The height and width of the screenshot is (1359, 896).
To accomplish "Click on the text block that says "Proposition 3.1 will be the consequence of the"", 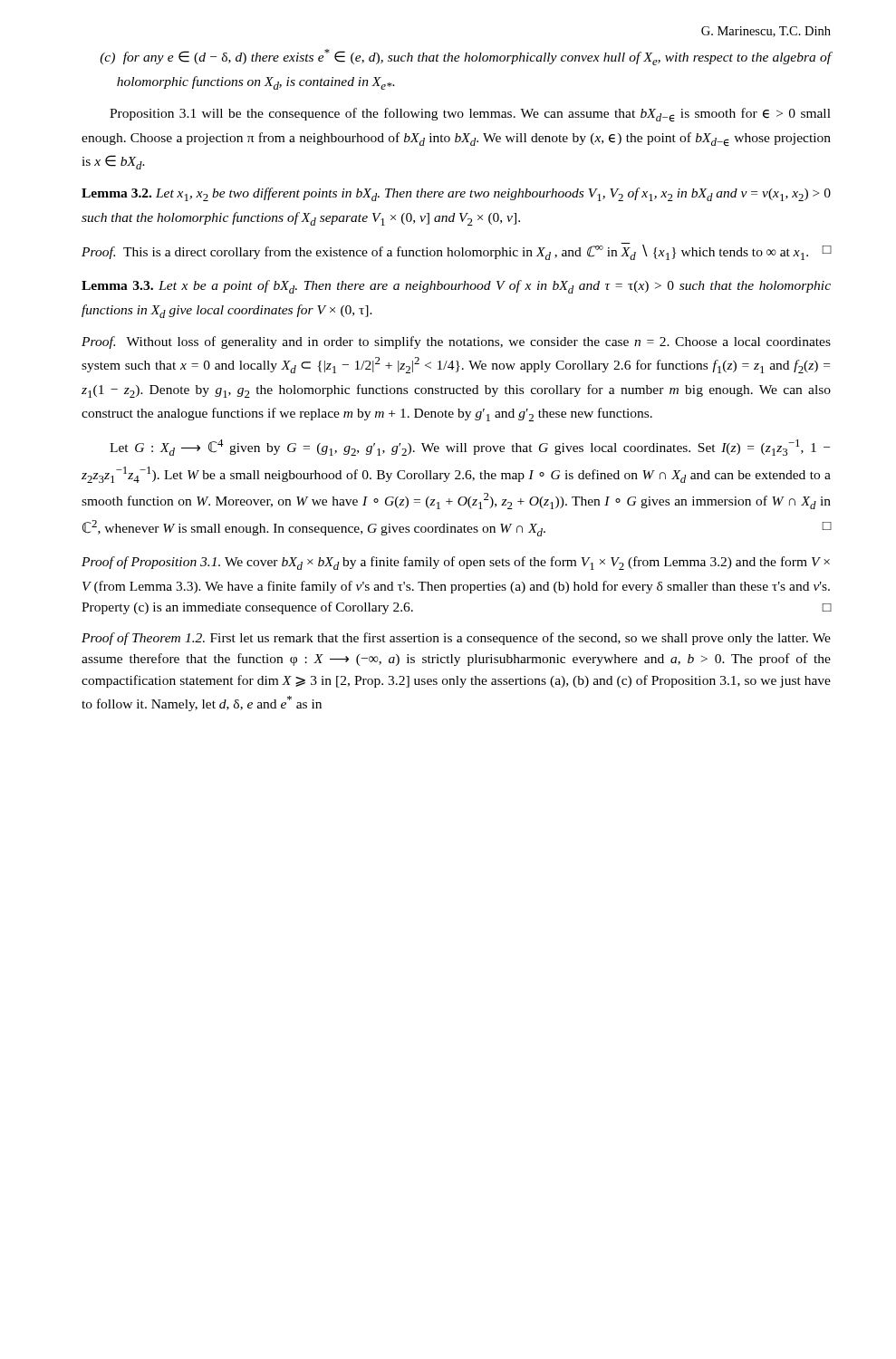I will (x=456, y=139).
